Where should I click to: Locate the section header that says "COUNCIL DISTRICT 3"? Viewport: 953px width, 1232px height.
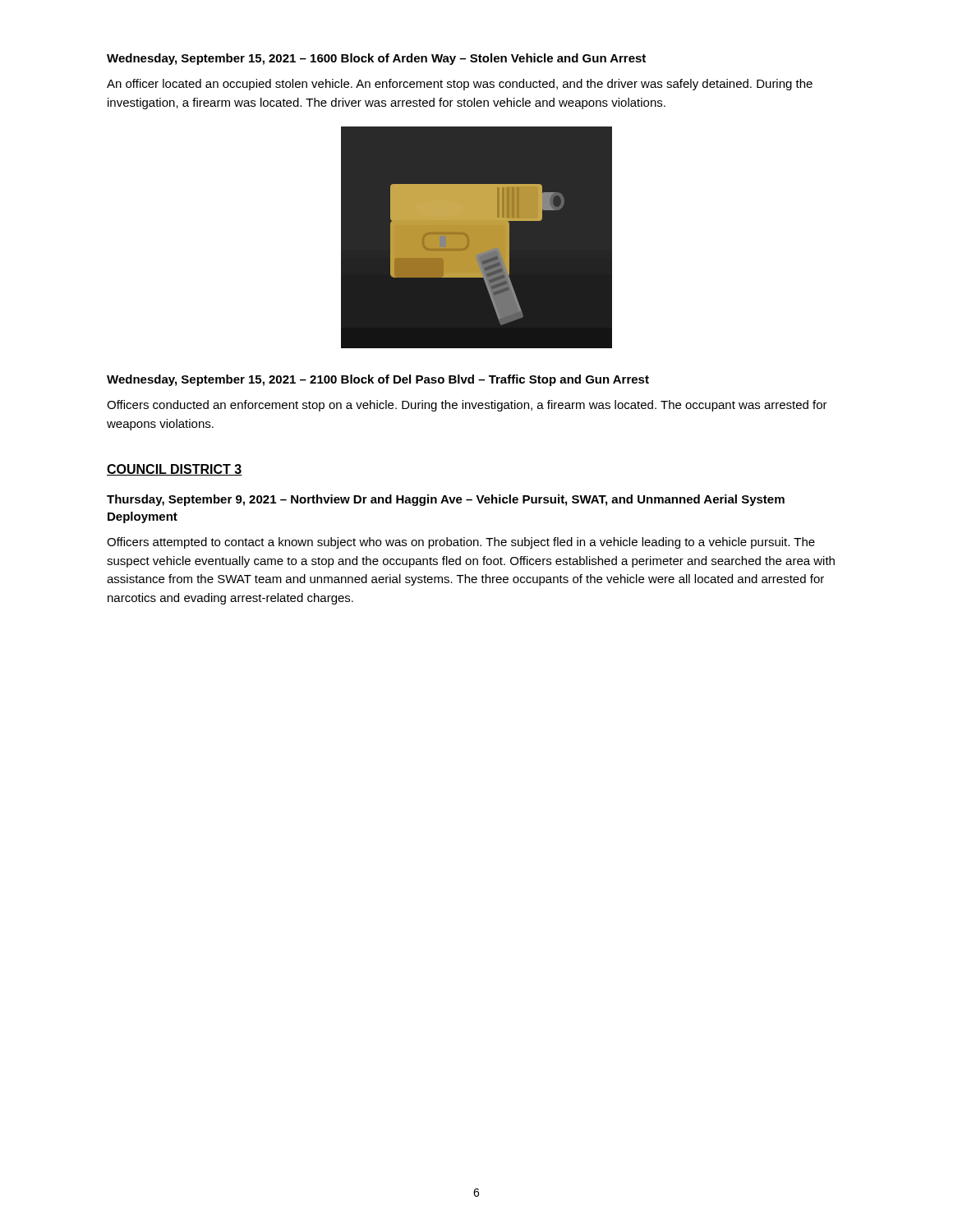pos(174,469)
